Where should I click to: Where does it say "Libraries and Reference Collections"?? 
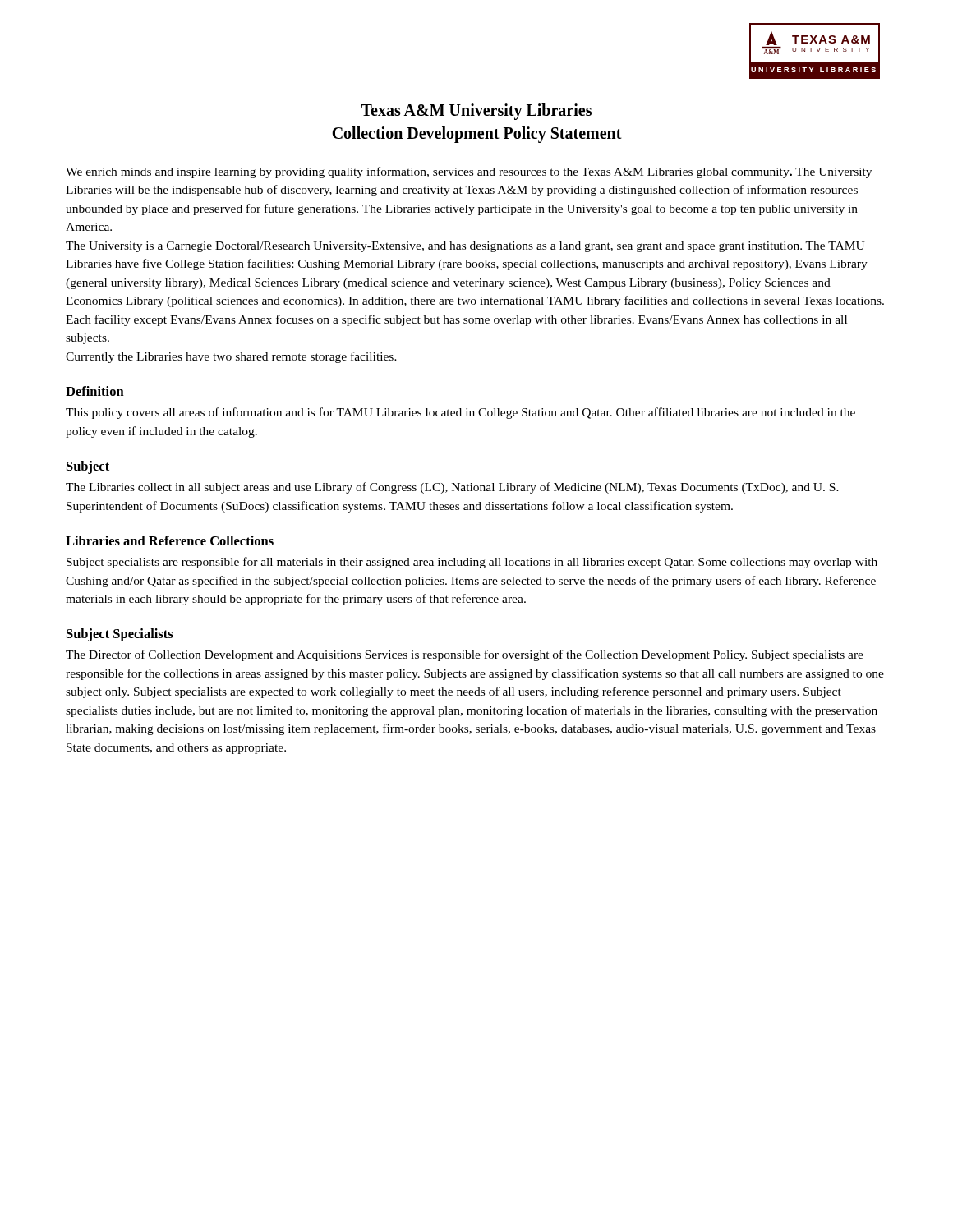coord(170,540)
